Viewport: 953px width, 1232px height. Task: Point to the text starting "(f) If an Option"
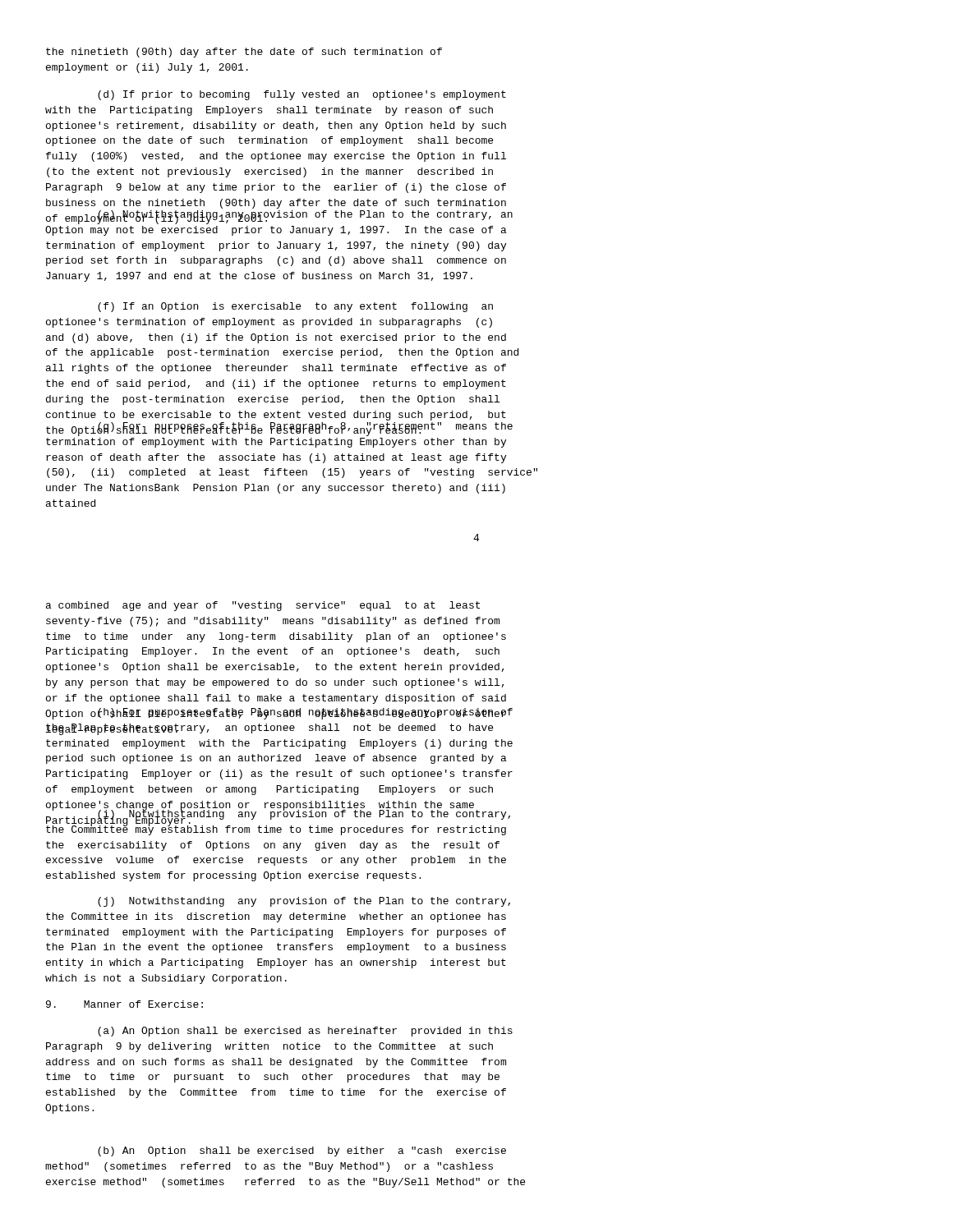[x=282, y=376]
